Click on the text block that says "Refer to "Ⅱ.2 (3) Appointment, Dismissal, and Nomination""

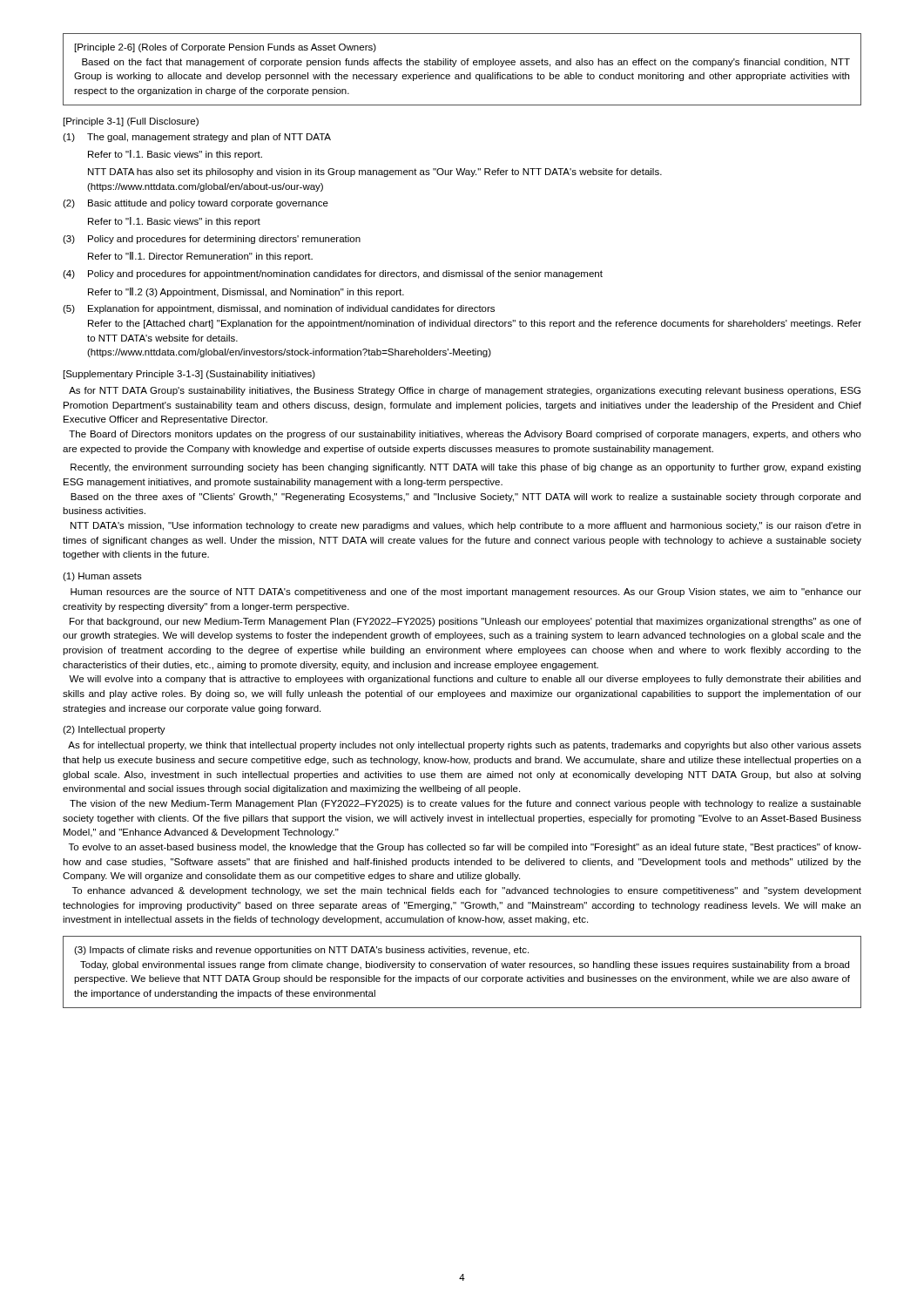(x=246, y=292)
